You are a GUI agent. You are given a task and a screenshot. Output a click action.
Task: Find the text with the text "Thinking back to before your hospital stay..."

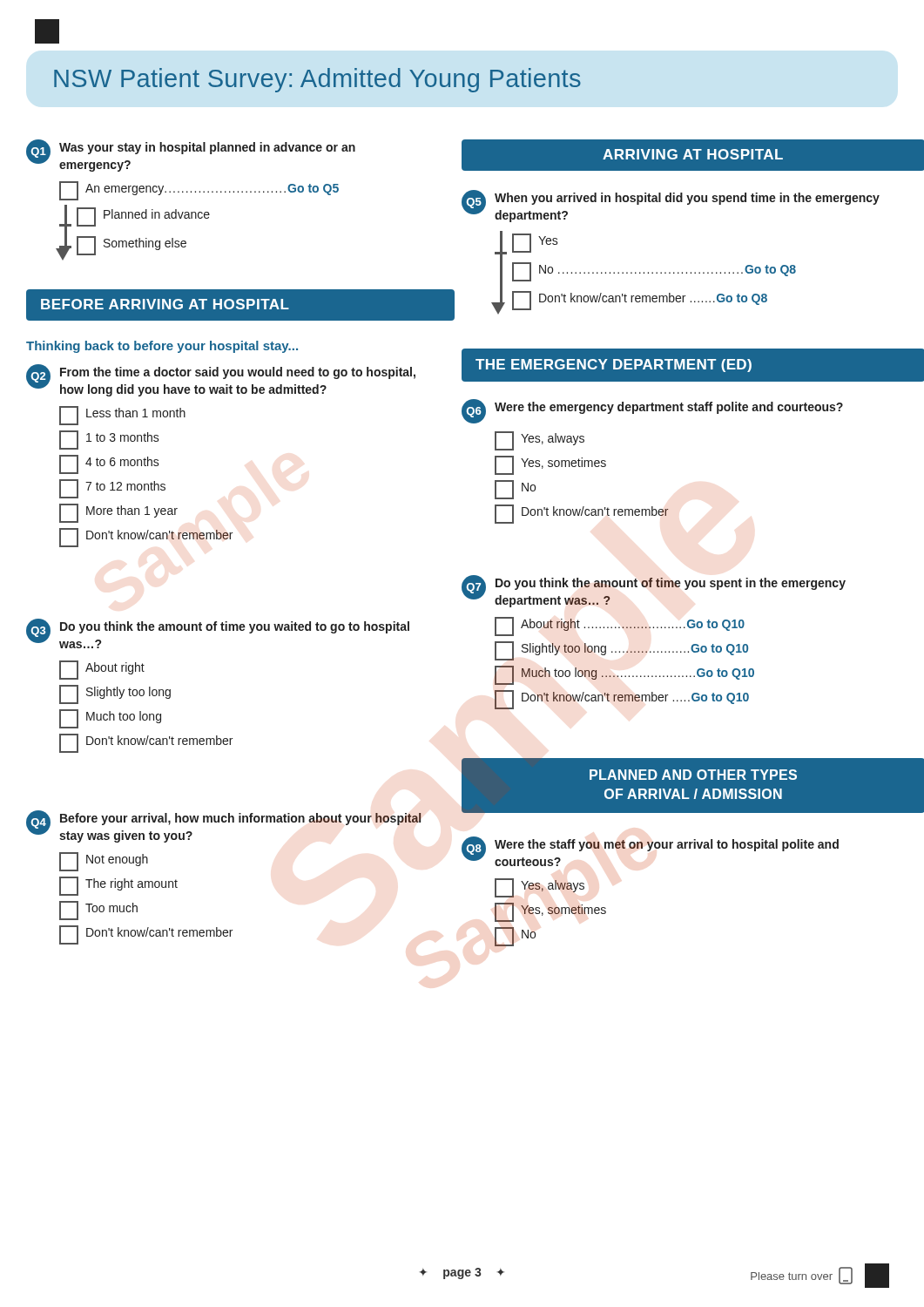point(162,346)
